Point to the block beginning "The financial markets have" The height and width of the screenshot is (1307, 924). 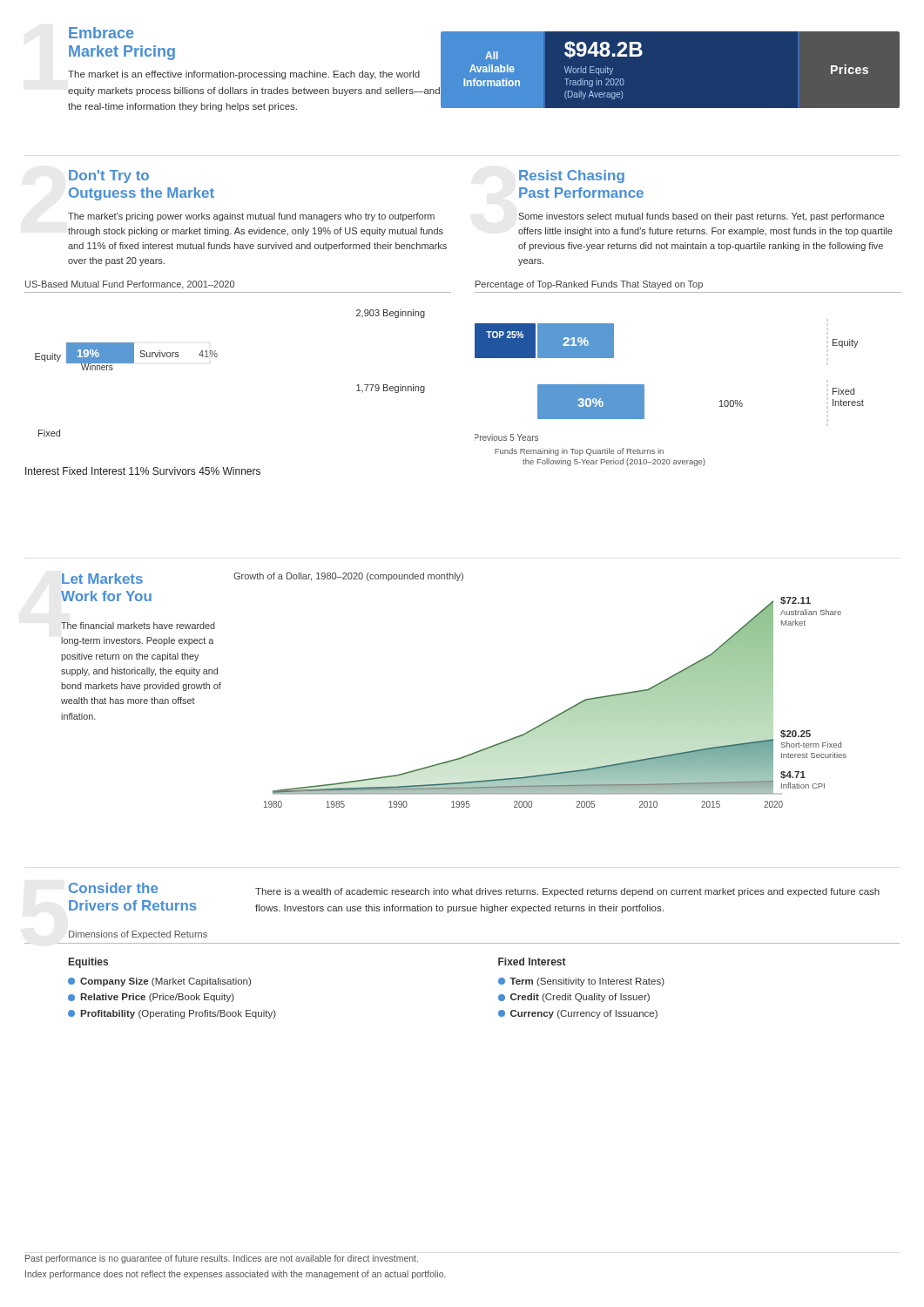click(142, 671)
